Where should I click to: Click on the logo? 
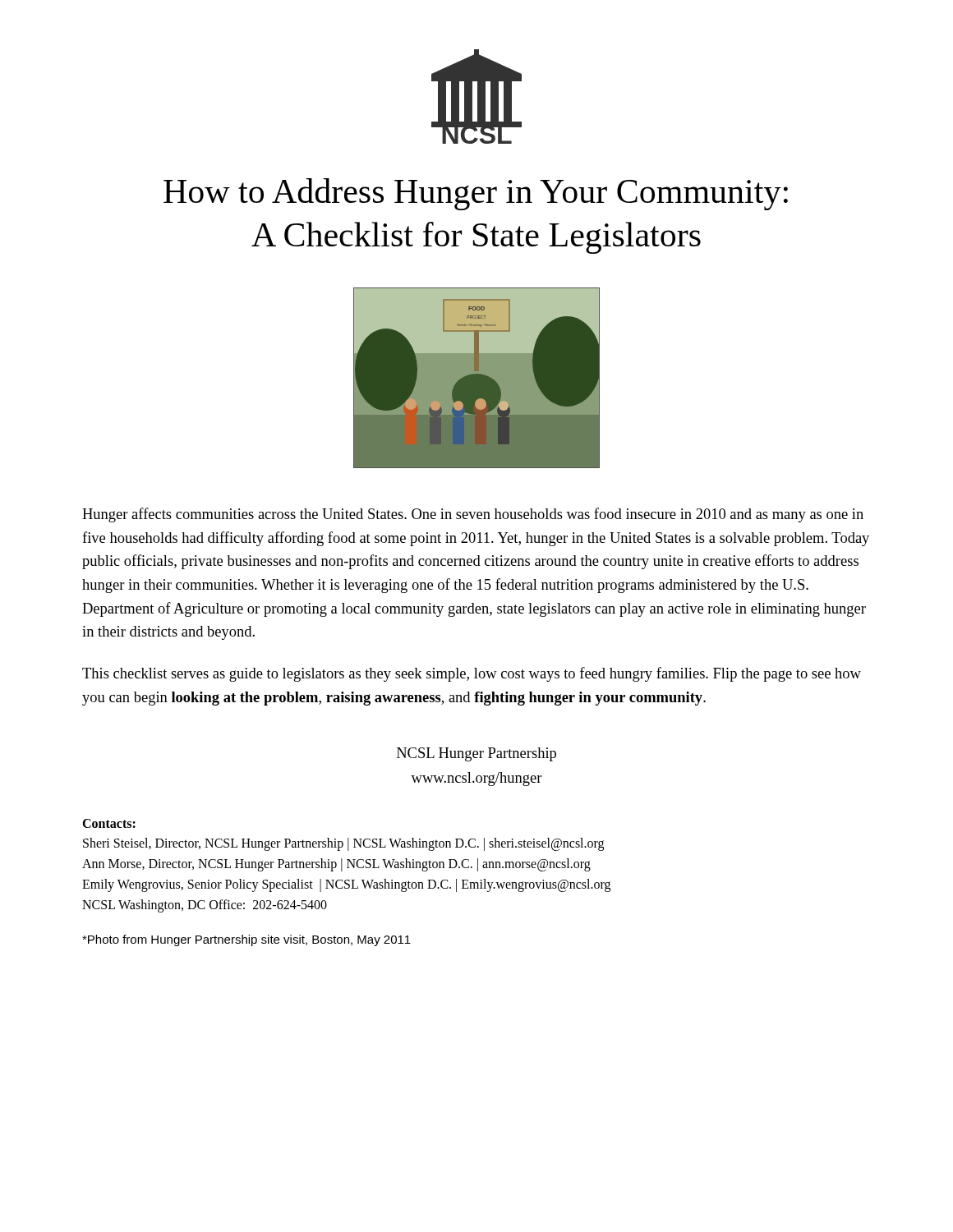point(476,73)
